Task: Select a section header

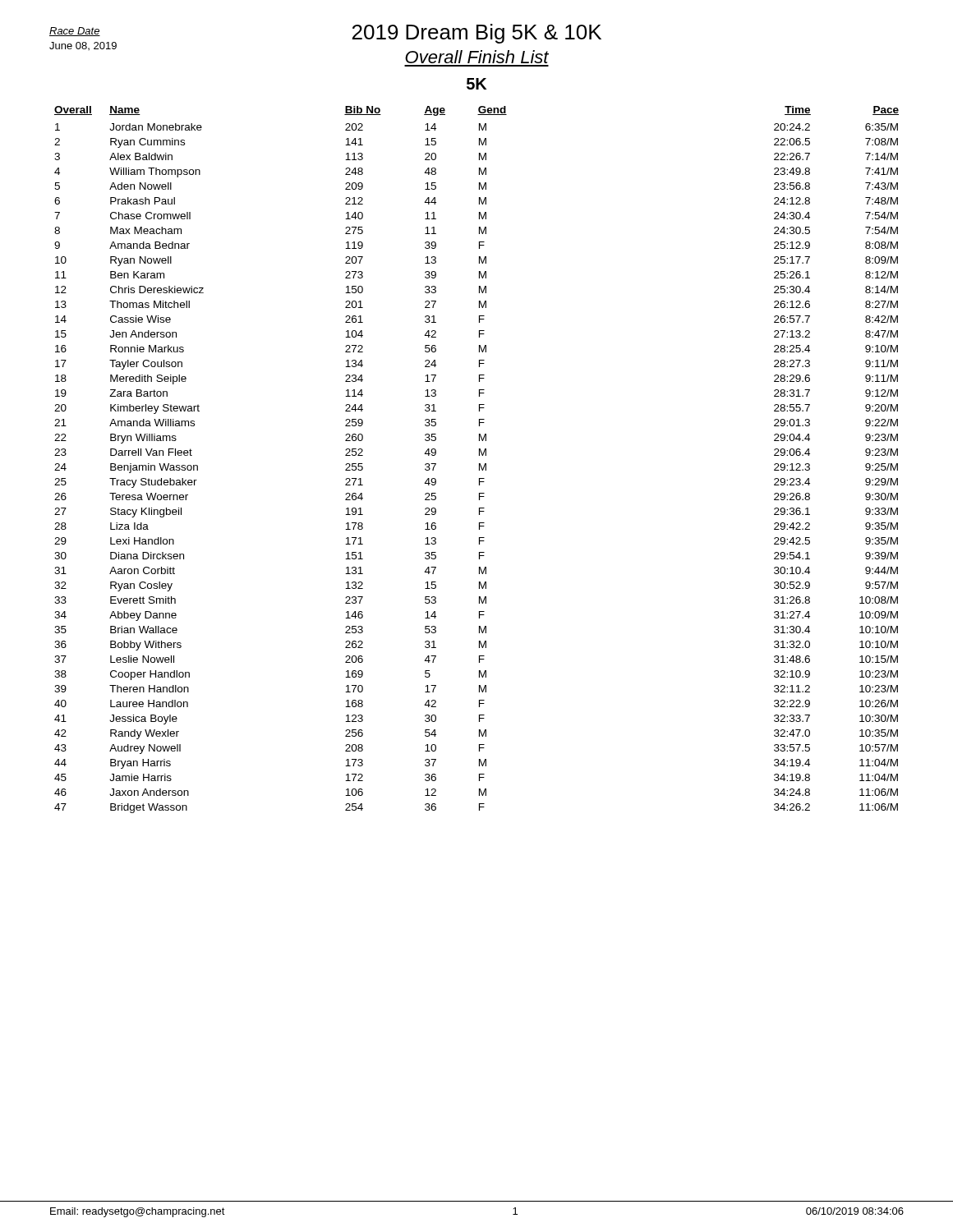Action: 476,84
